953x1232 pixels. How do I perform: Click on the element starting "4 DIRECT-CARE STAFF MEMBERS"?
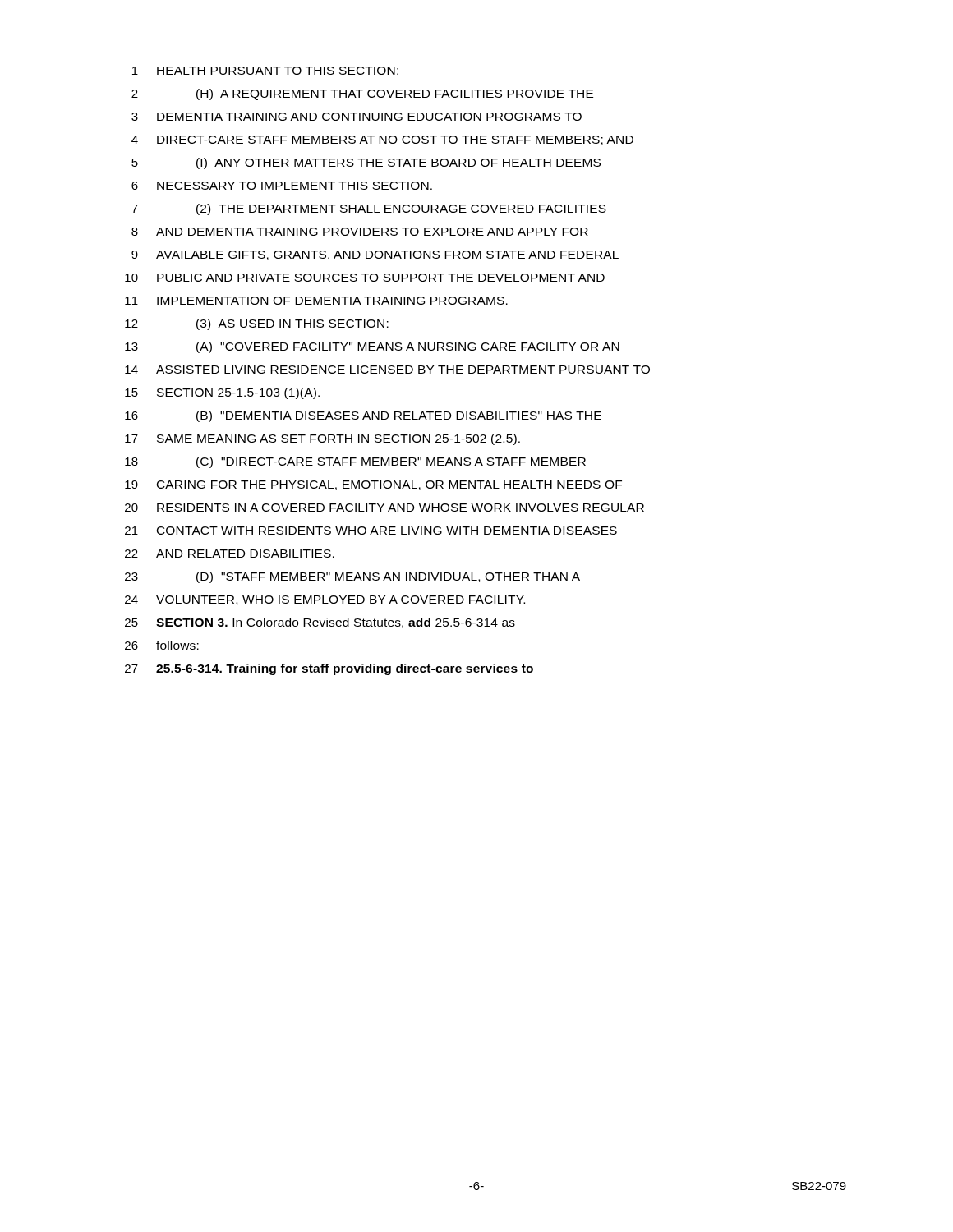[x=476, y=140]
